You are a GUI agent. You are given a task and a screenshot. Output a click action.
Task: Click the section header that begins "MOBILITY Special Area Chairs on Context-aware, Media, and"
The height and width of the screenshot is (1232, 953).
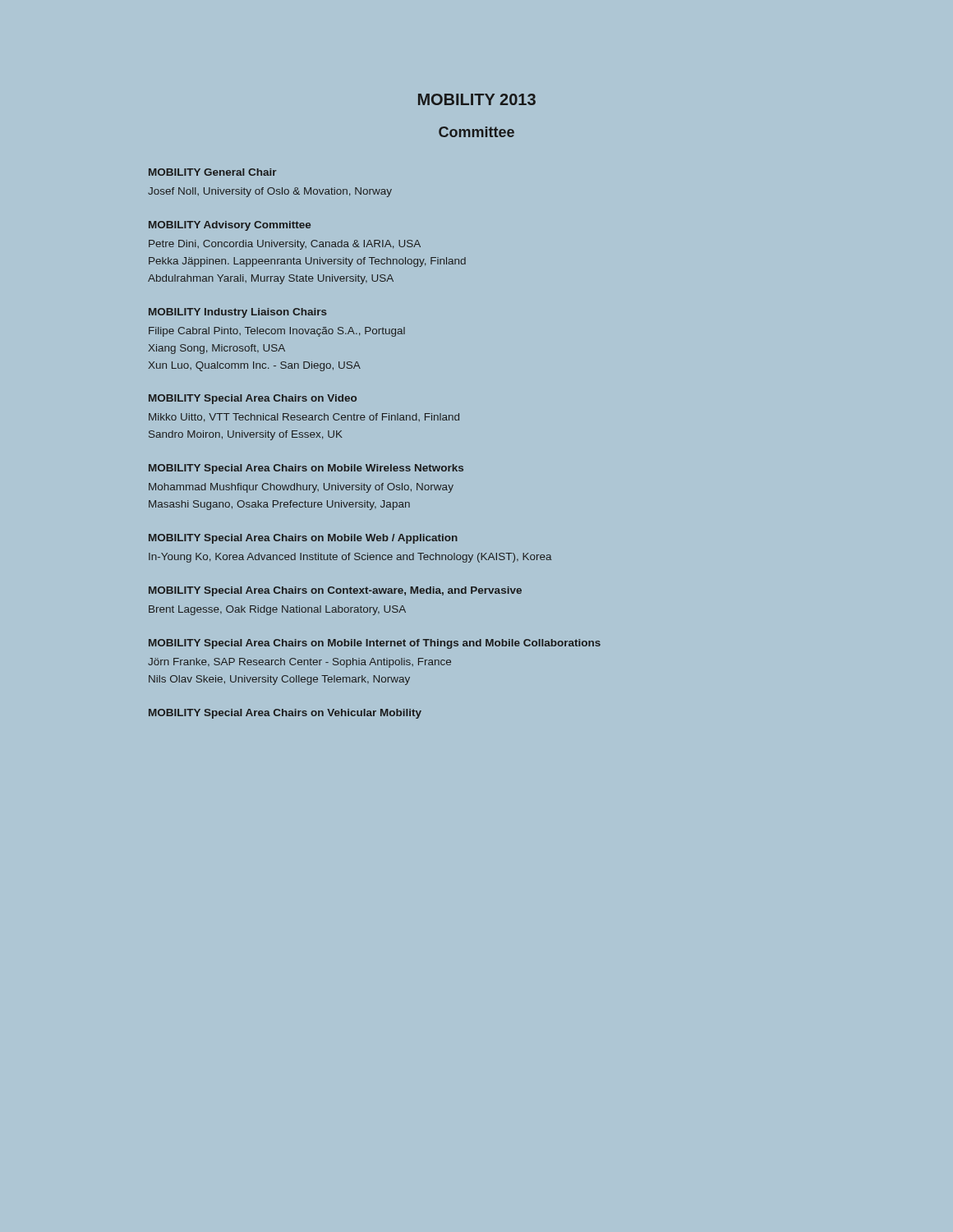(335, 590)
